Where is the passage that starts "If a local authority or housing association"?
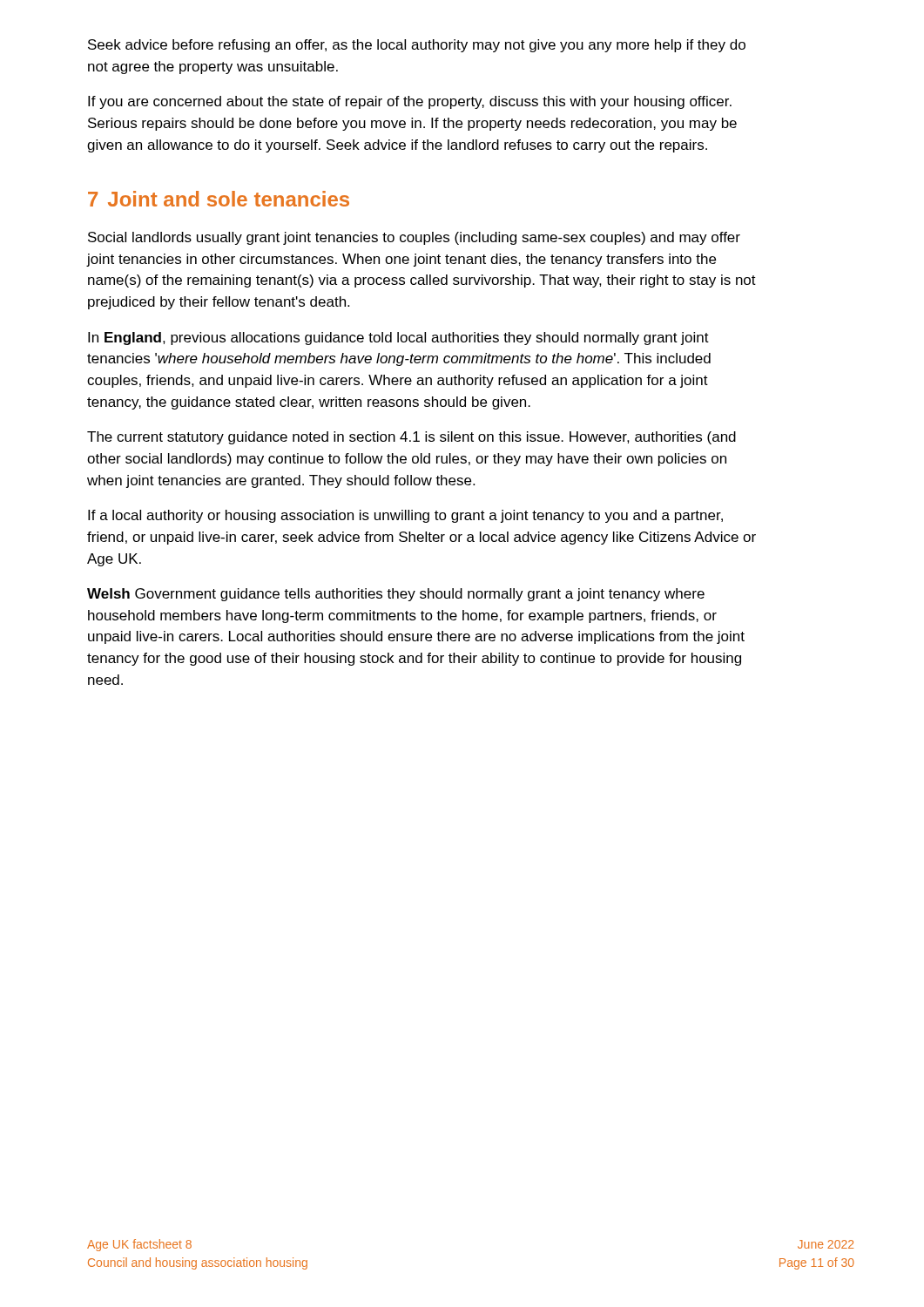The width and height of the screenshot is (924, 1307). pyautogui.click(x=422, y=537)
